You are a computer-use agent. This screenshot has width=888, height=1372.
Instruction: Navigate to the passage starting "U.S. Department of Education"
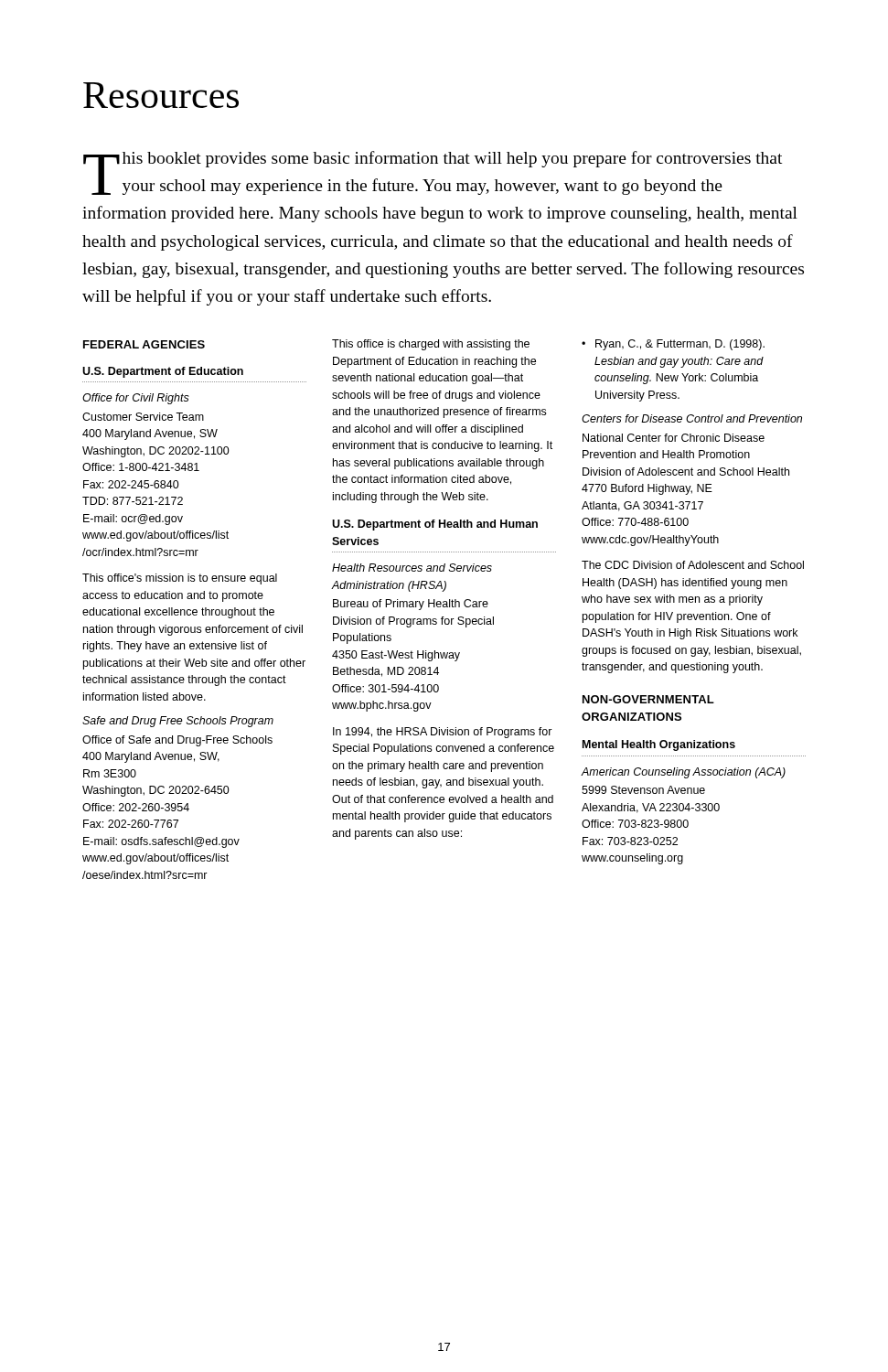tap(194, 373)
